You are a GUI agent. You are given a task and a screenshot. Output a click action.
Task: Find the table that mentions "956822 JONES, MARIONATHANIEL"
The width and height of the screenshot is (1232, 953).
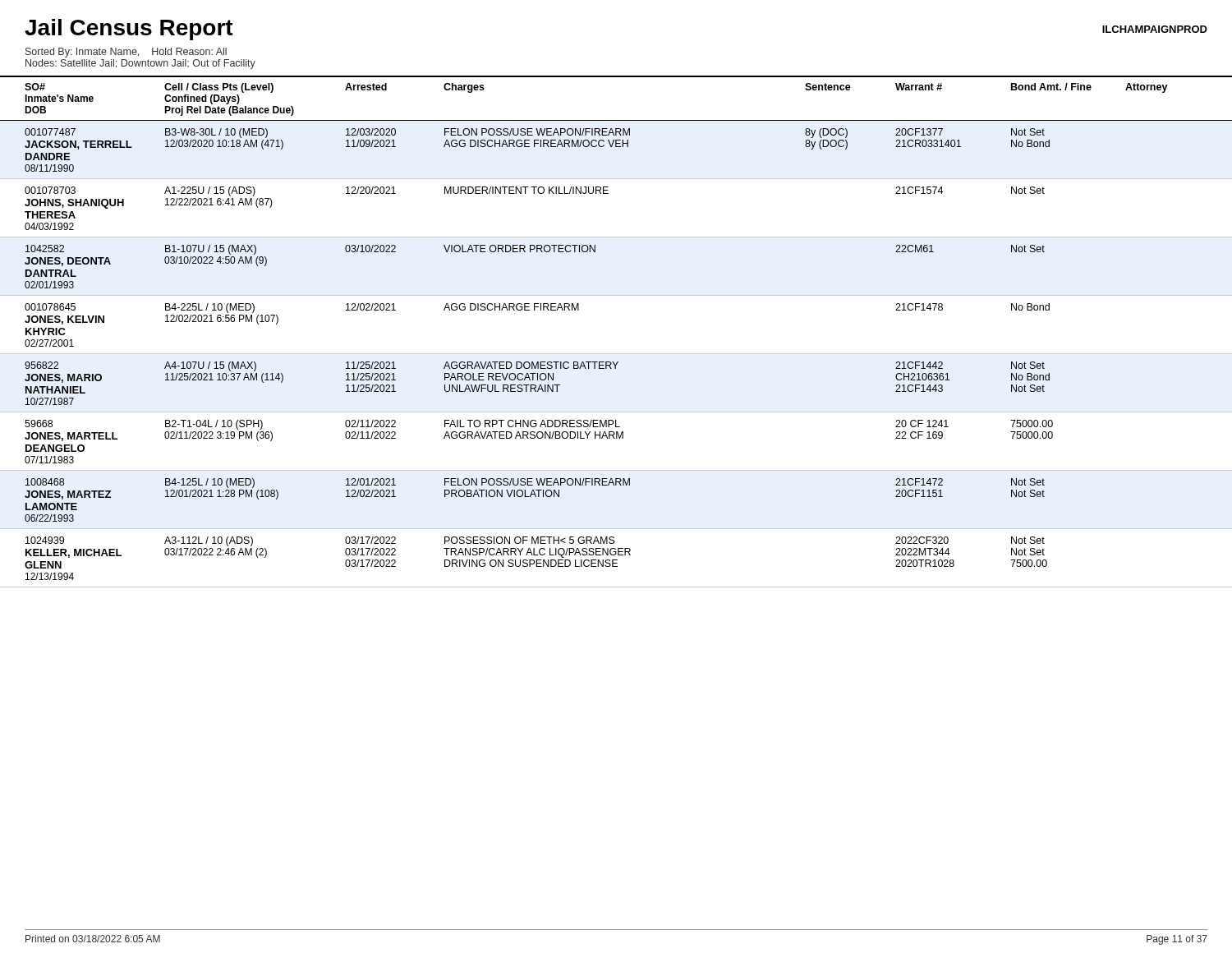[x=616, y=383]
